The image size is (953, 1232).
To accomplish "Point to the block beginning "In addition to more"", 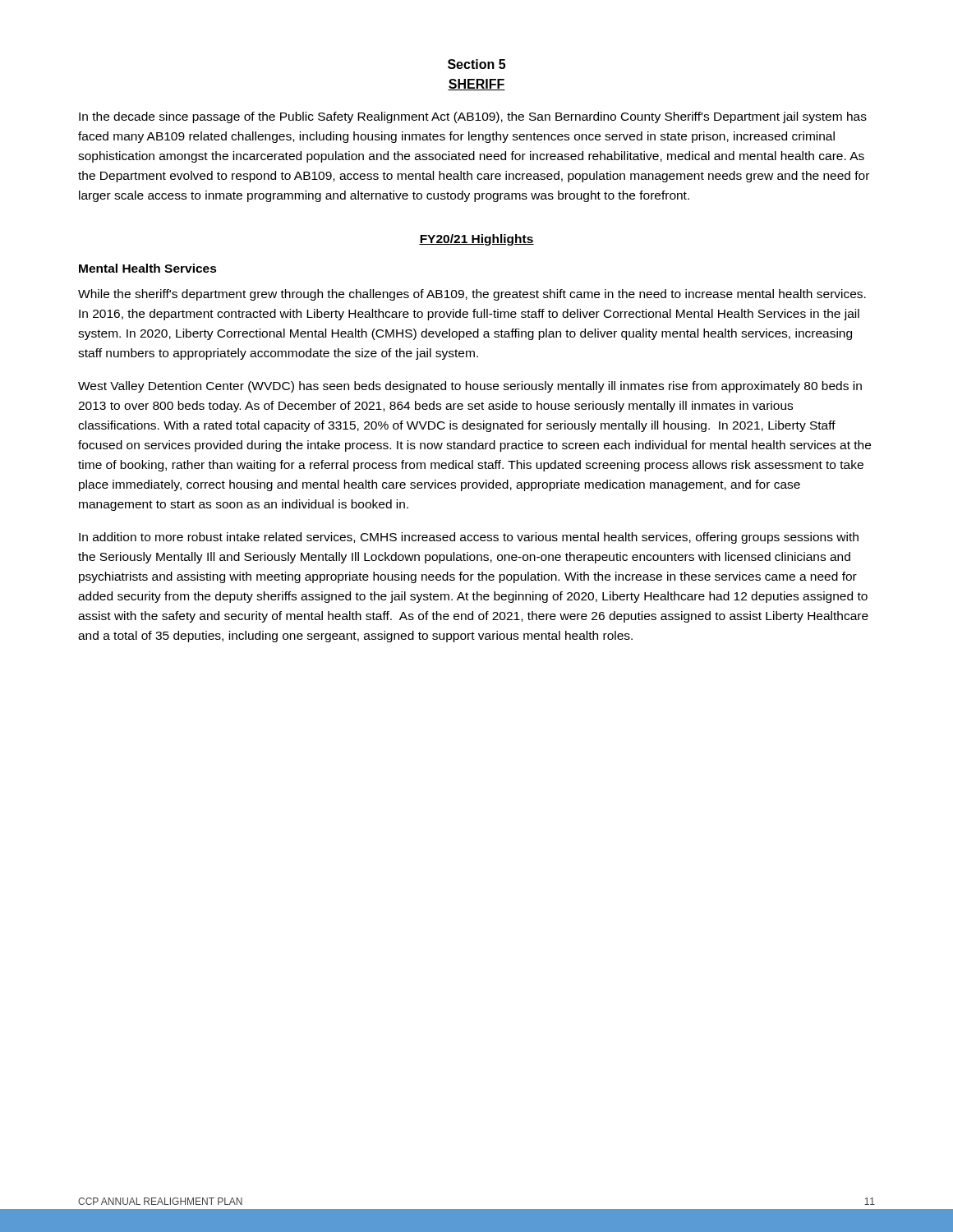I will [473, 586].
